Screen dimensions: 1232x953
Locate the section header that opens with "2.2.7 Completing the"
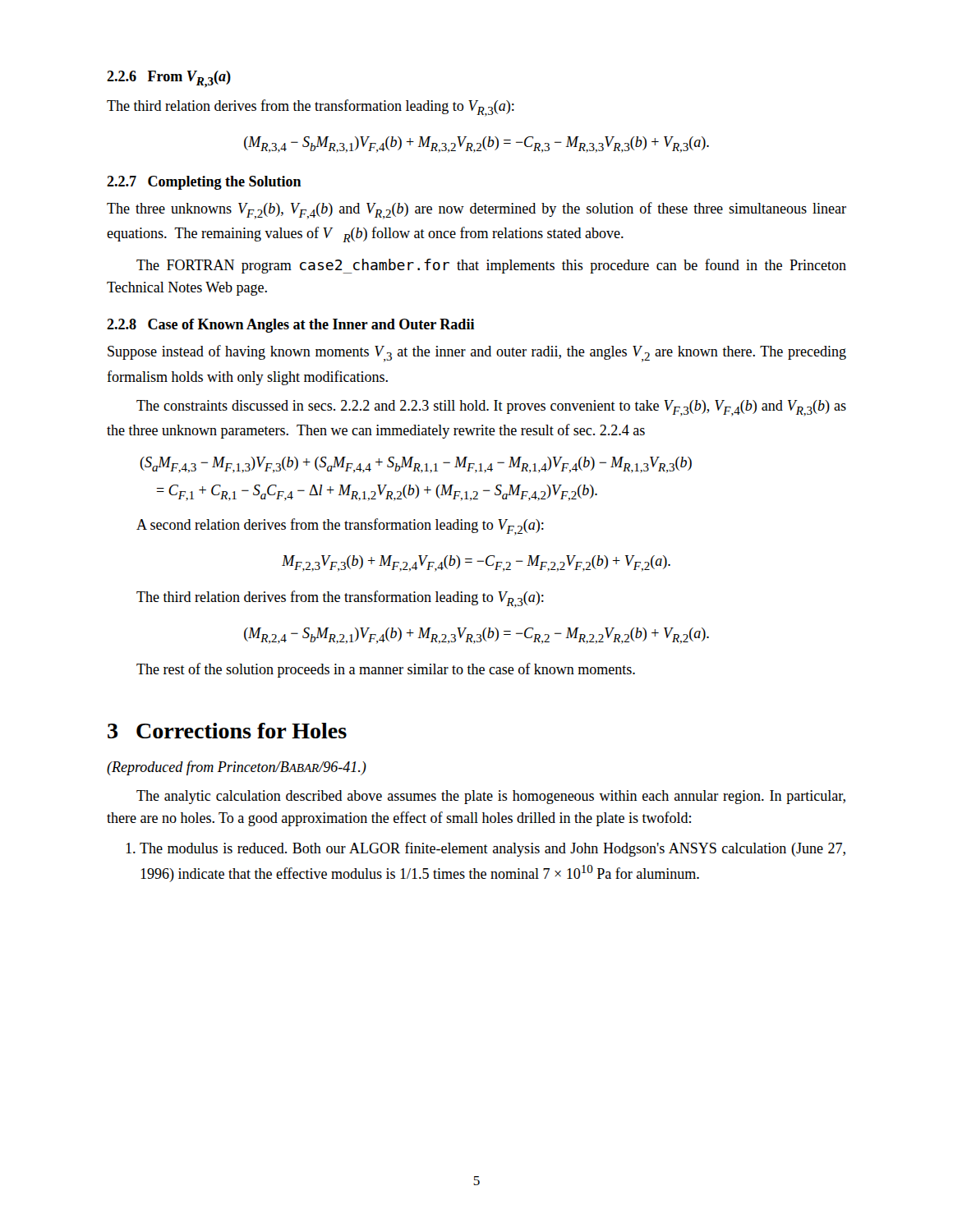tap(204, 182)
